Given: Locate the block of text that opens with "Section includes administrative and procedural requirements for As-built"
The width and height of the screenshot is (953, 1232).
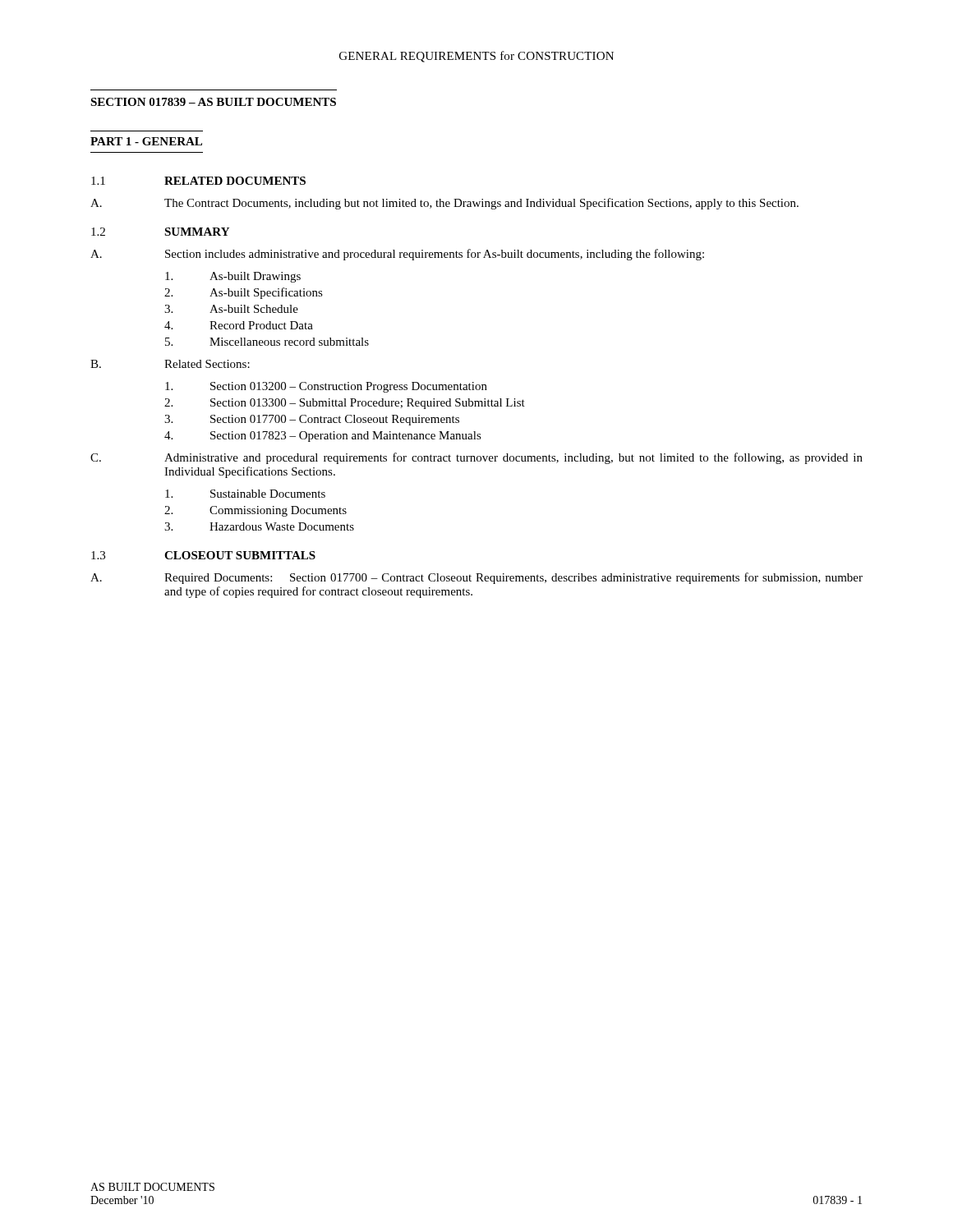Looking at the screenshot, I should coord(435,254).
